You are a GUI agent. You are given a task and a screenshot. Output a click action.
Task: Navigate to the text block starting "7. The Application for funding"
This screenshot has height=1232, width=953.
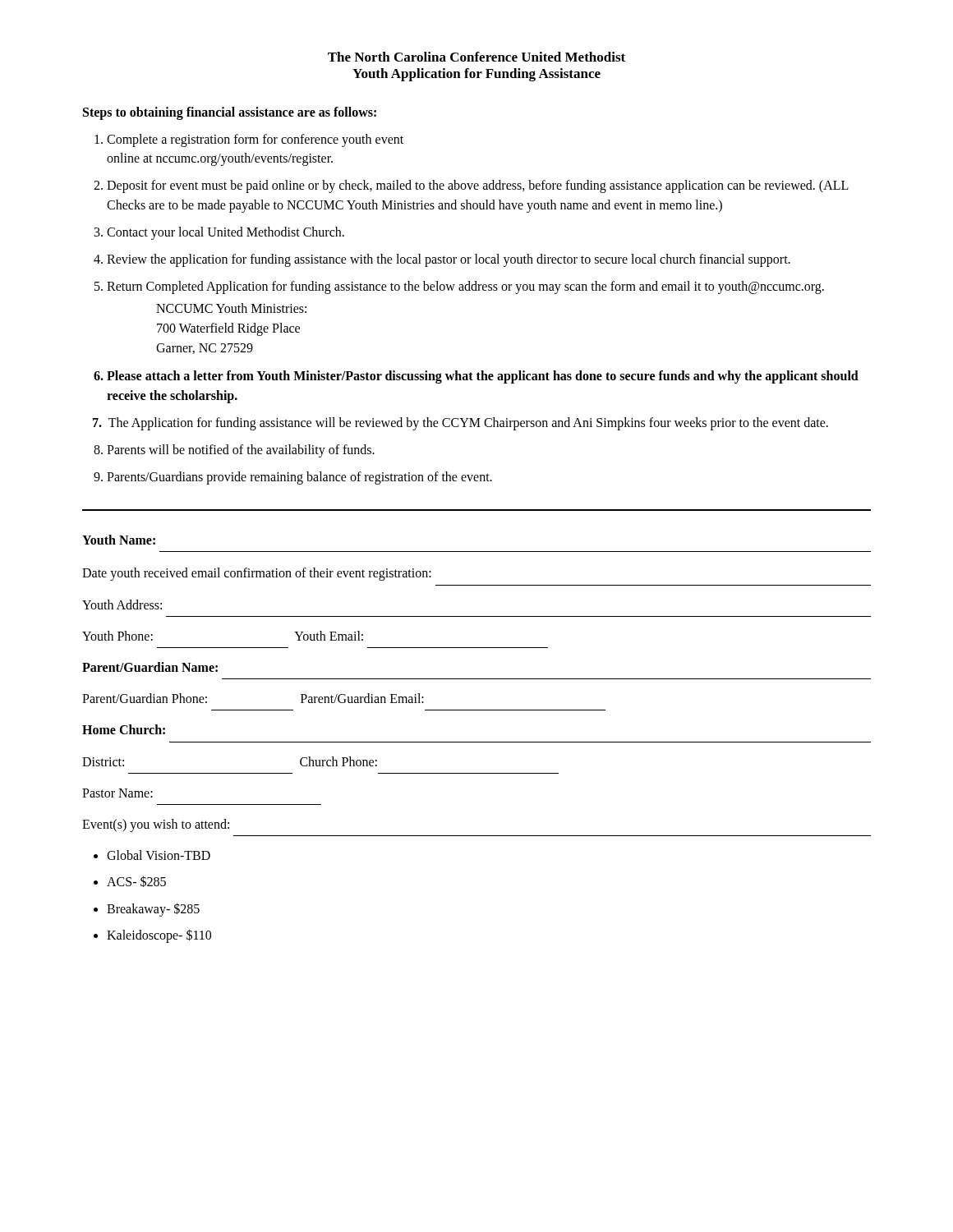460,422
